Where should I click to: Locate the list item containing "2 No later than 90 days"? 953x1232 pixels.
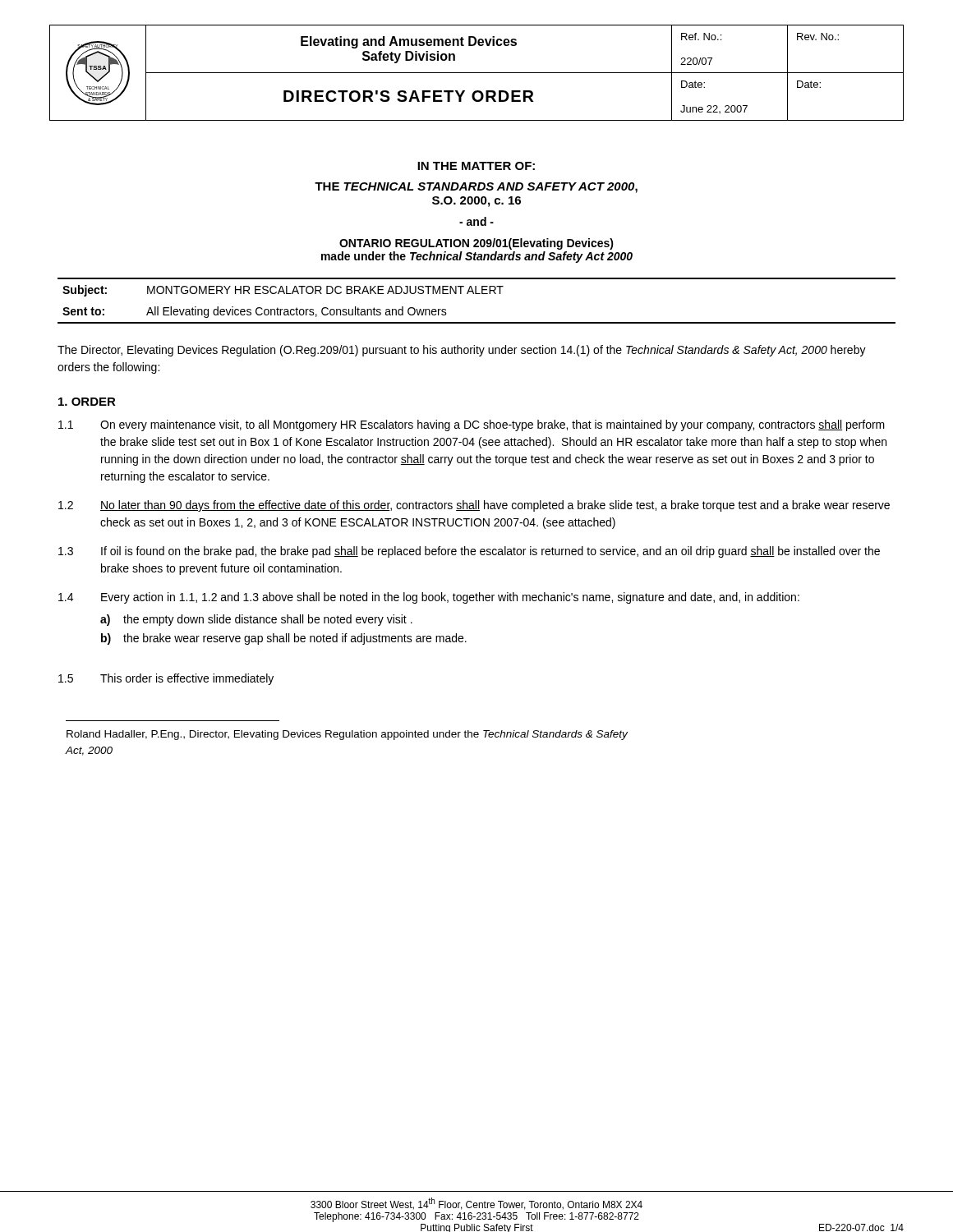476,514
